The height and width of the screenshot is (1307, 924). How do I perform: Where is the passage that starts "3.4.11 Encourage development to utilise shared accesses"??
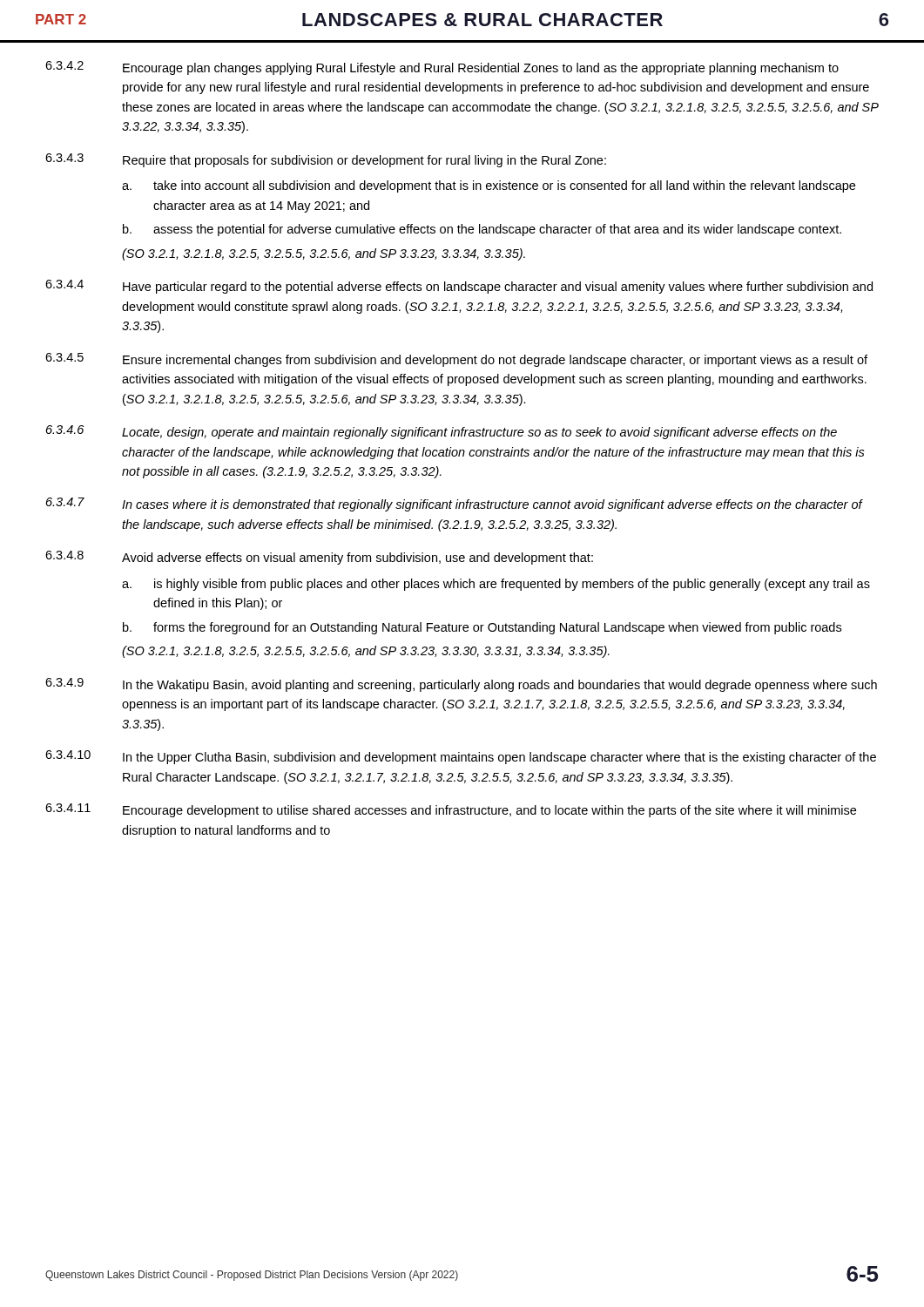(x=462, y=820)
